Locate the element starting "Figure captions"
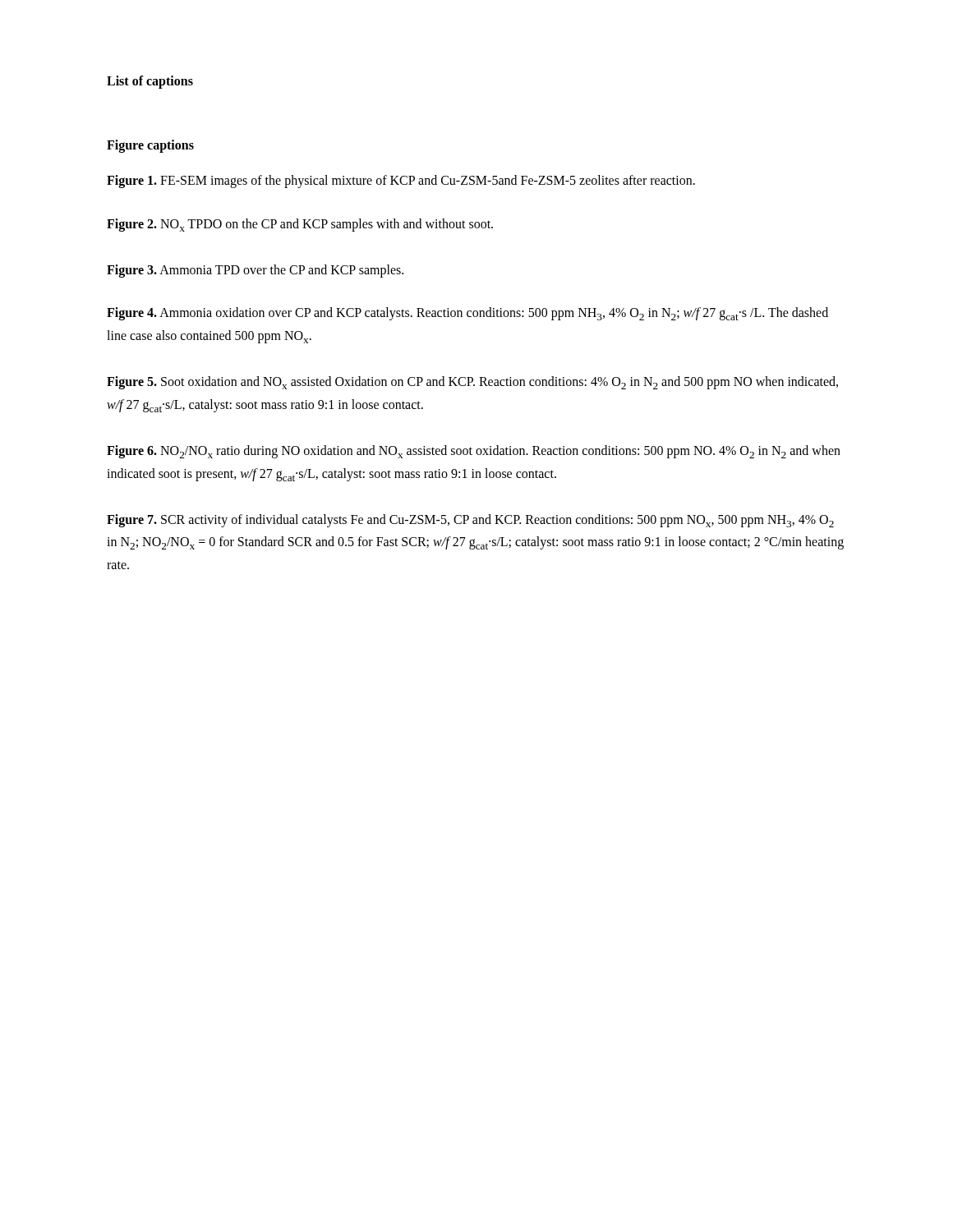The height and width of the screenshot is (1232, 953). click(150, 145)
